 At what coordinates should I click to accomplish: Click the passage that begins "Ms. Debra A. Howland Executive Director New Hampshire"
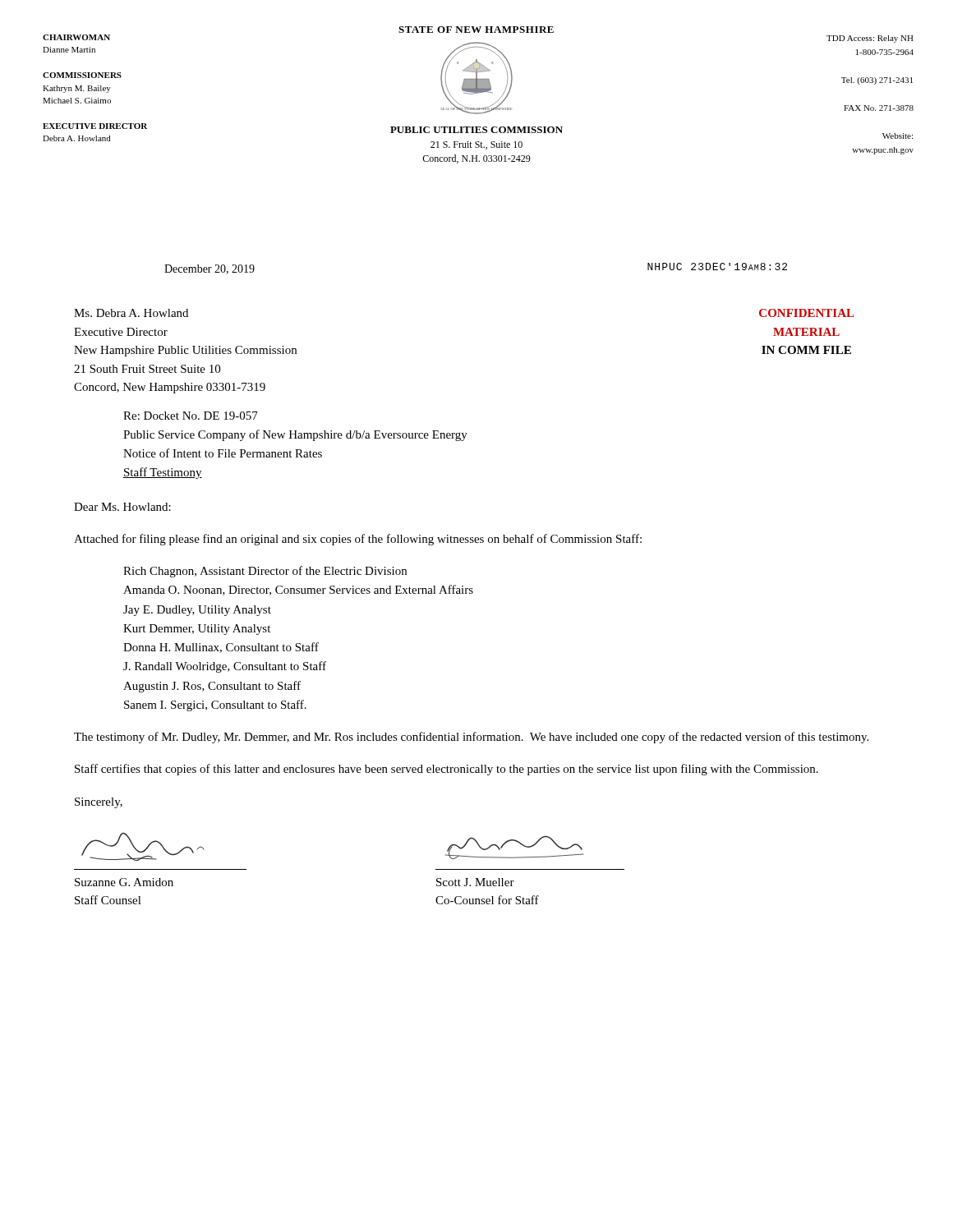(186, 350)
